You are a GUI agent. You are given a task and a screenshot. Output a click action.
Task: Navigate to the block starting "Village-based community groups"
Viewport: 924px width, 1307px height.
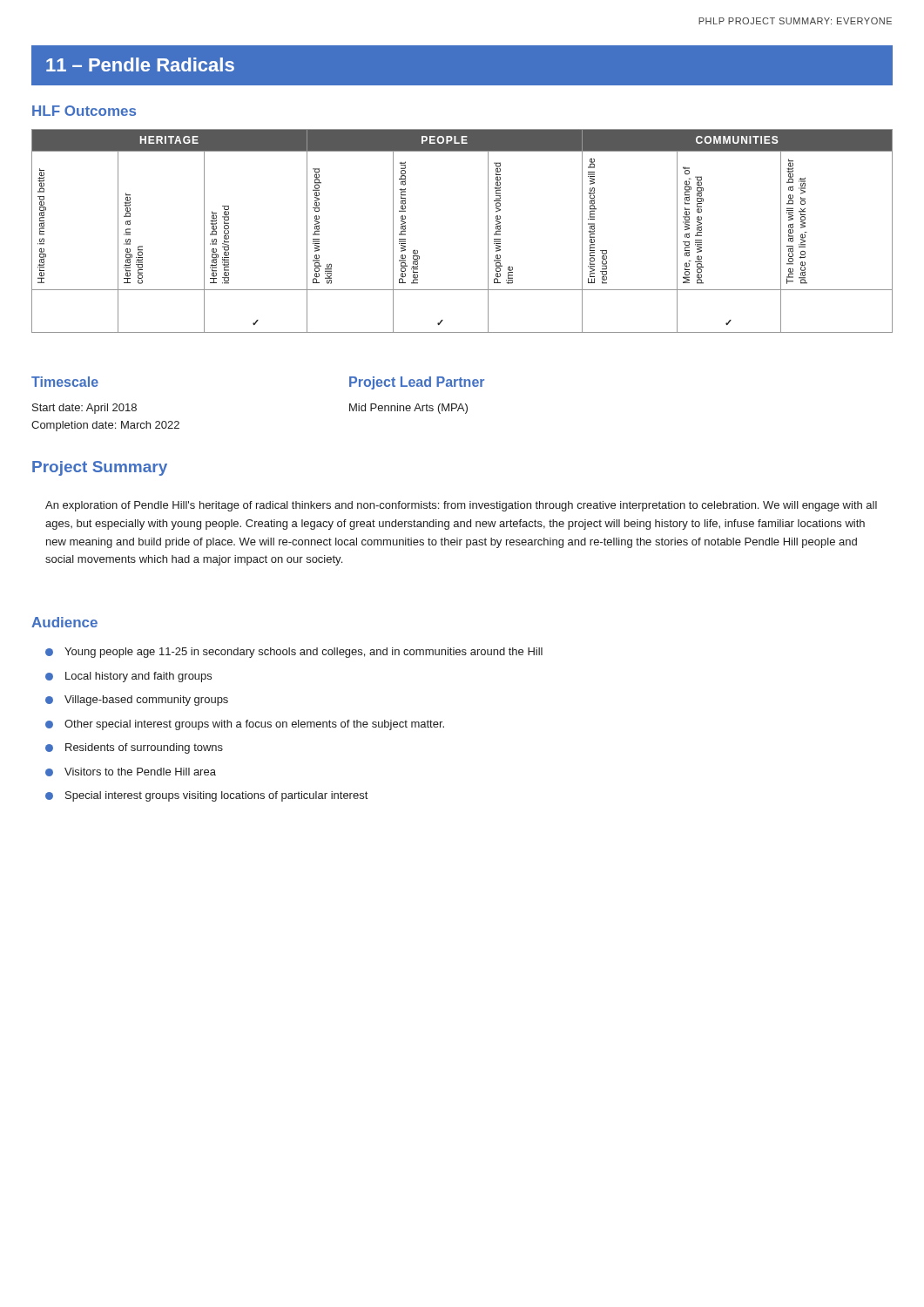click(x=146, y=699)
